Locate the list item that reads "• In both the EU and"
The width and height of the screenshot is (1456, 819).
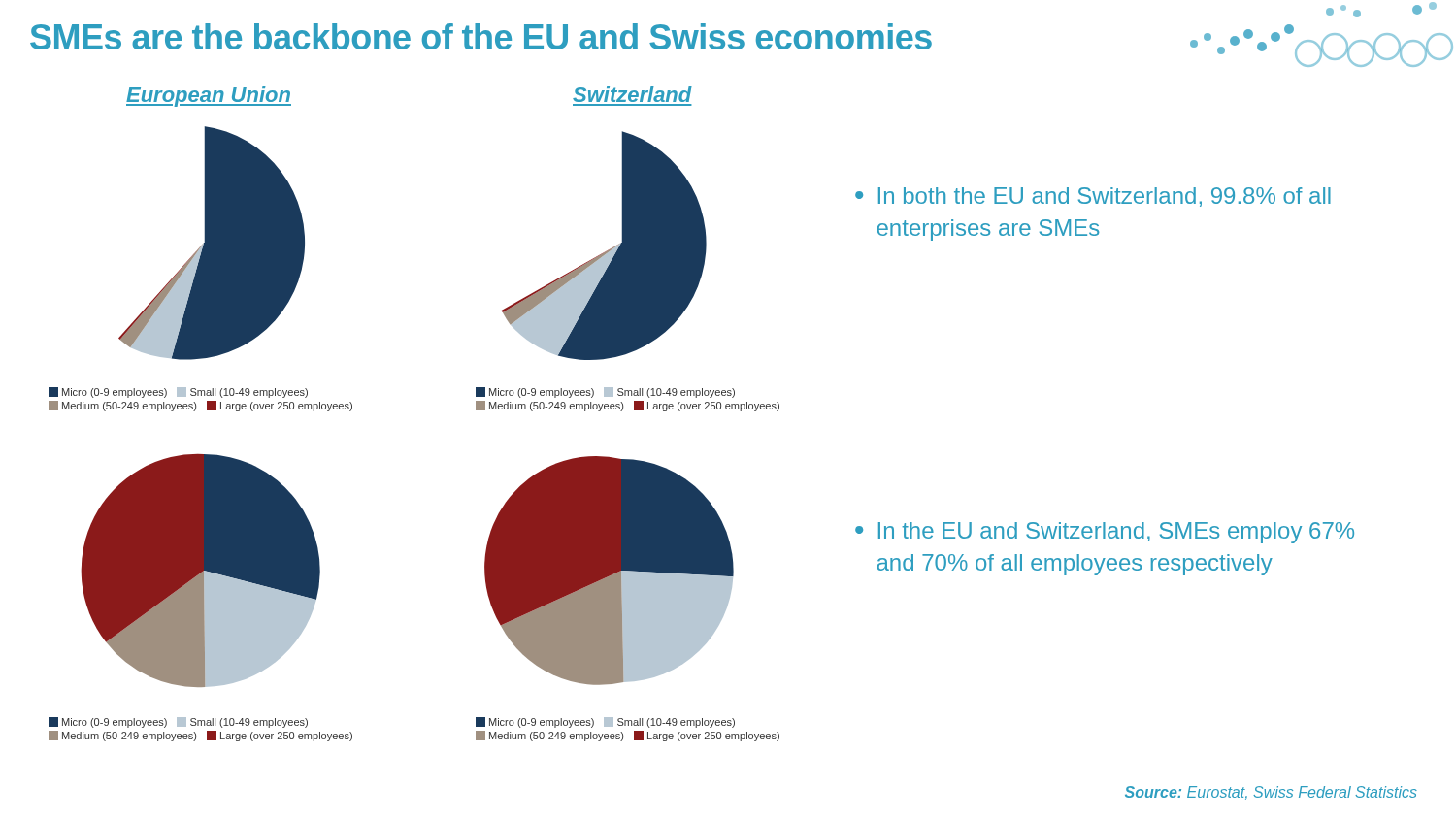pyautogui.click(x=1121, y=212)
